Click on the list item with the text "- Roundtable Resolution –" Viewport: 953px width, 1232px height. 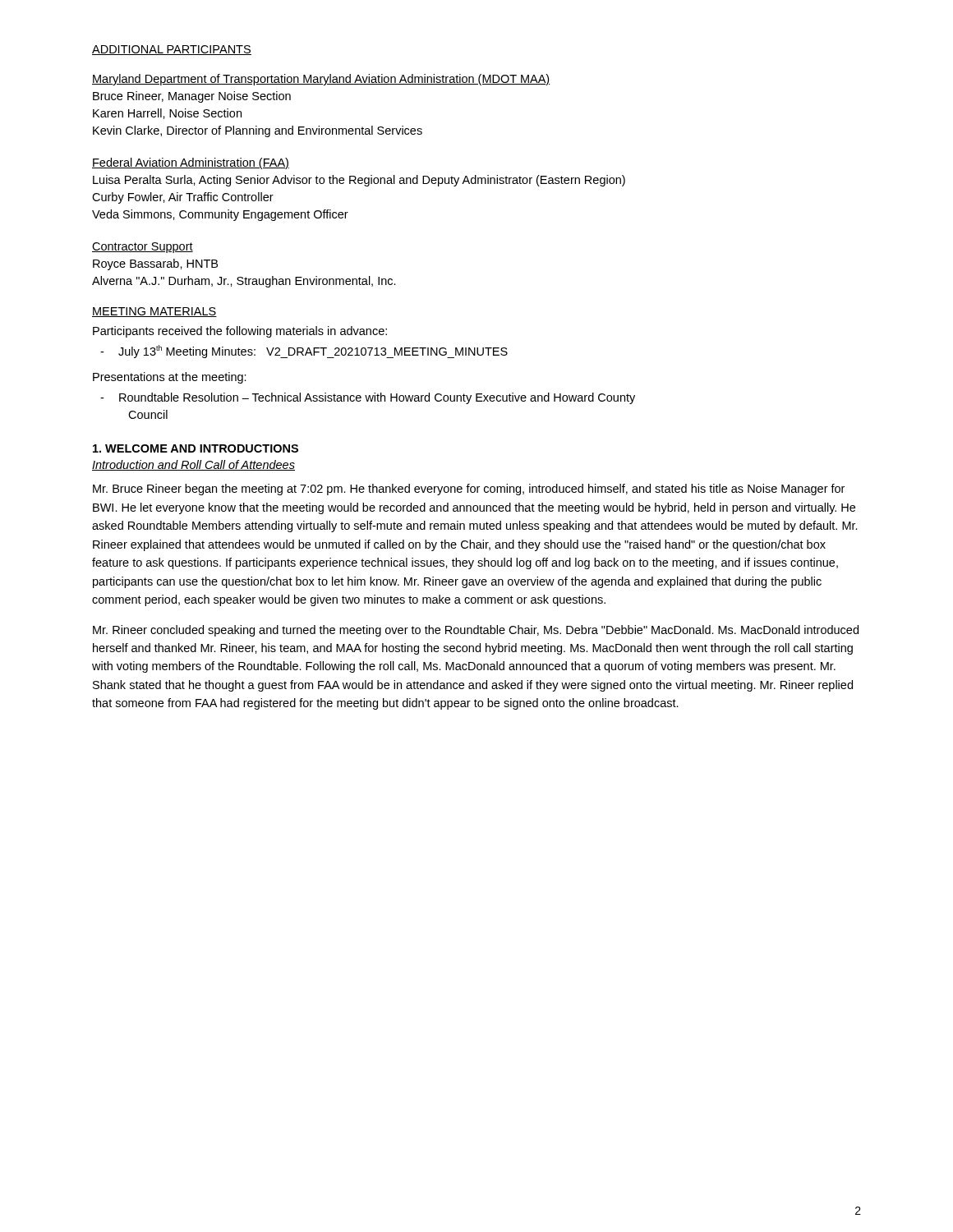(476, 407)
